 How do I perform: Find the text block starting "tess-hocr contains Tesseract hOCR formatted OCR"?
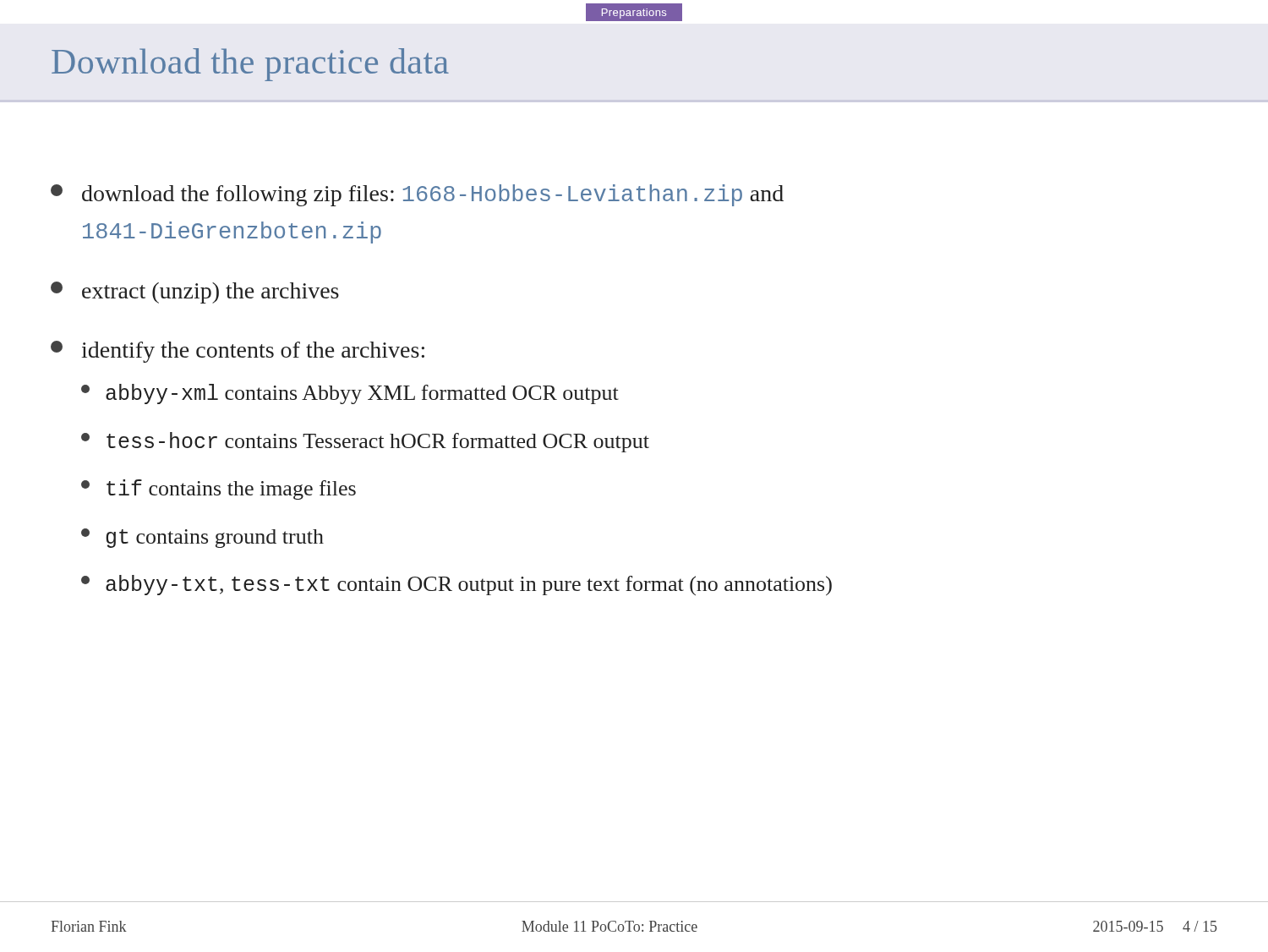[365, 441]
